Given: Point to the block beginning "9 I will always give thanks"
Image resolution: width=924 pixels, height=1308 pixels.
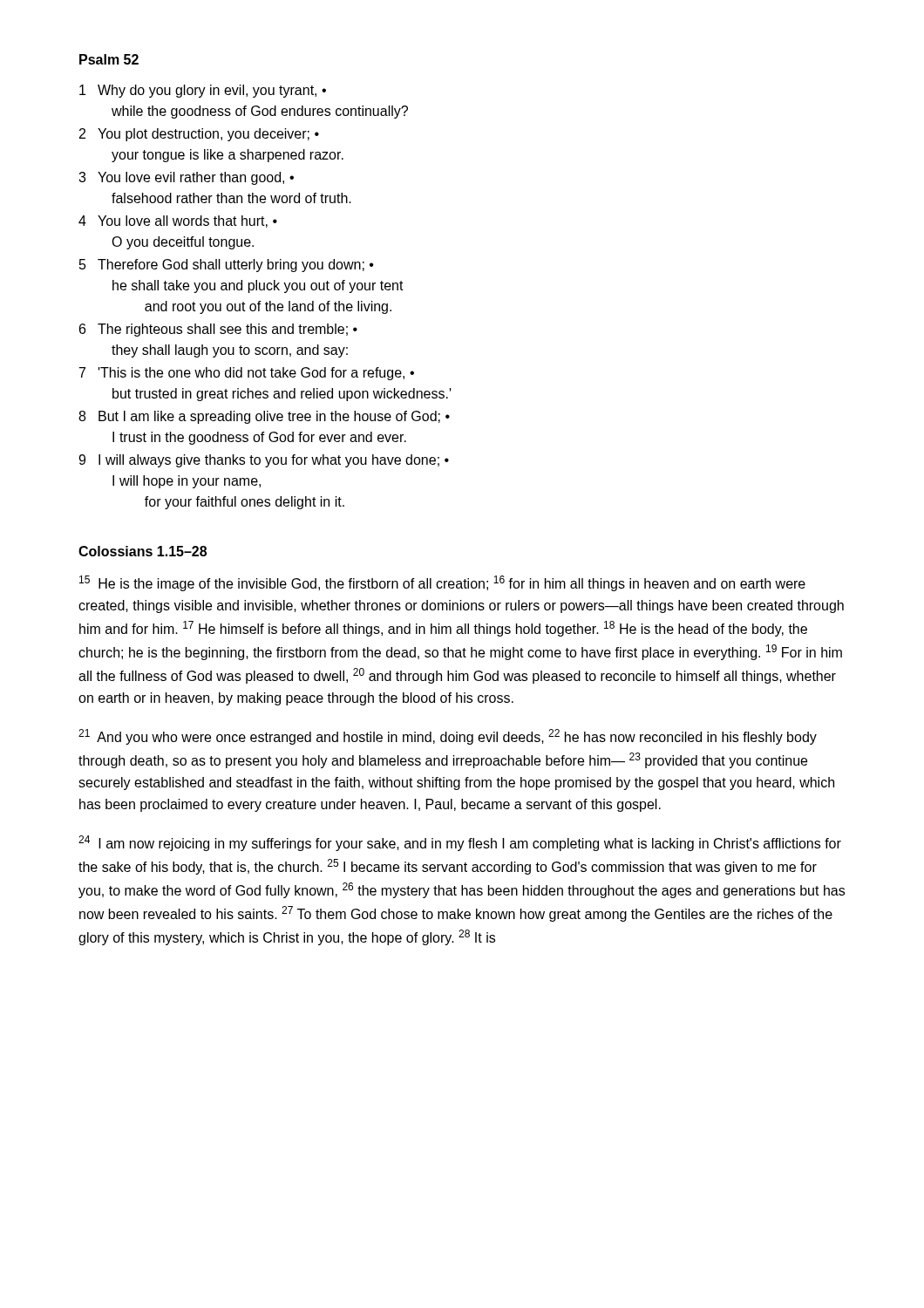Looking at the screenshot, I should point(264,461).
